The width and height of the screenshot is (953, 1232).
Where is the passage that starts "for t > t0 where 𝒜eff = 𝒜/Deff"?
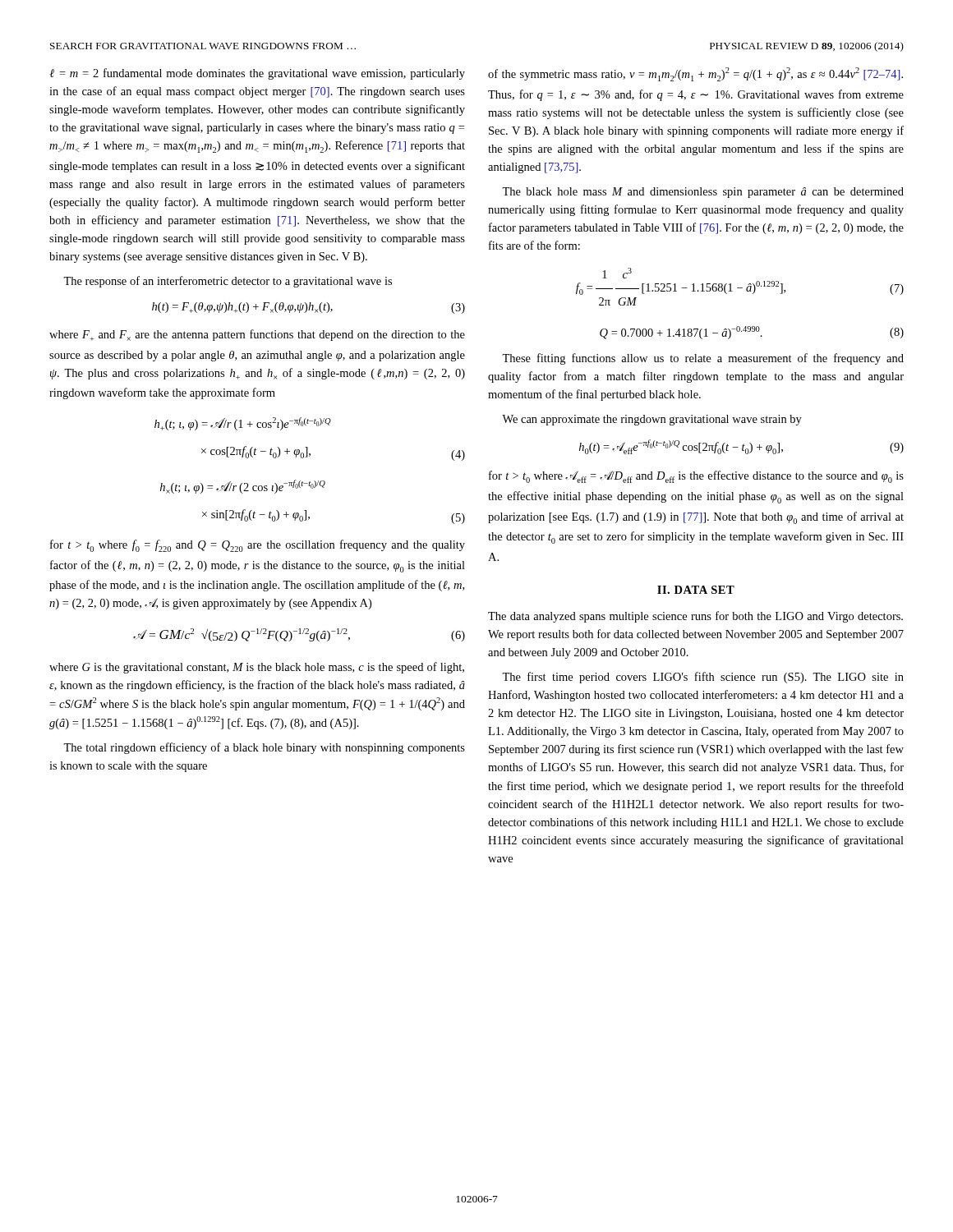tap(696, 516)
